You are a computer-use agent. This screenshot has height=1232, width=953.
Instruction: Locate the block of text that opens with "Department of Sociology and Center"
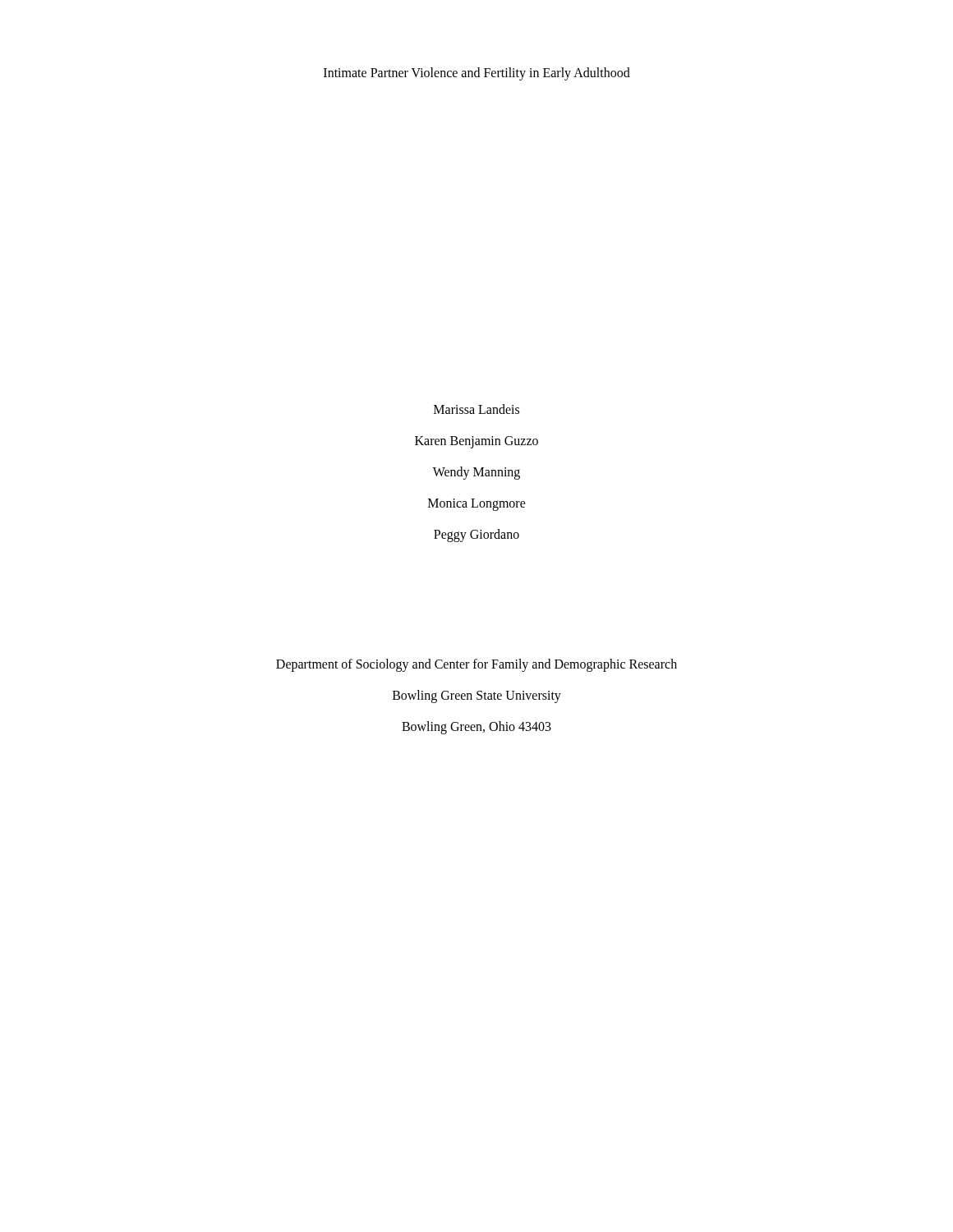[476, 696]
